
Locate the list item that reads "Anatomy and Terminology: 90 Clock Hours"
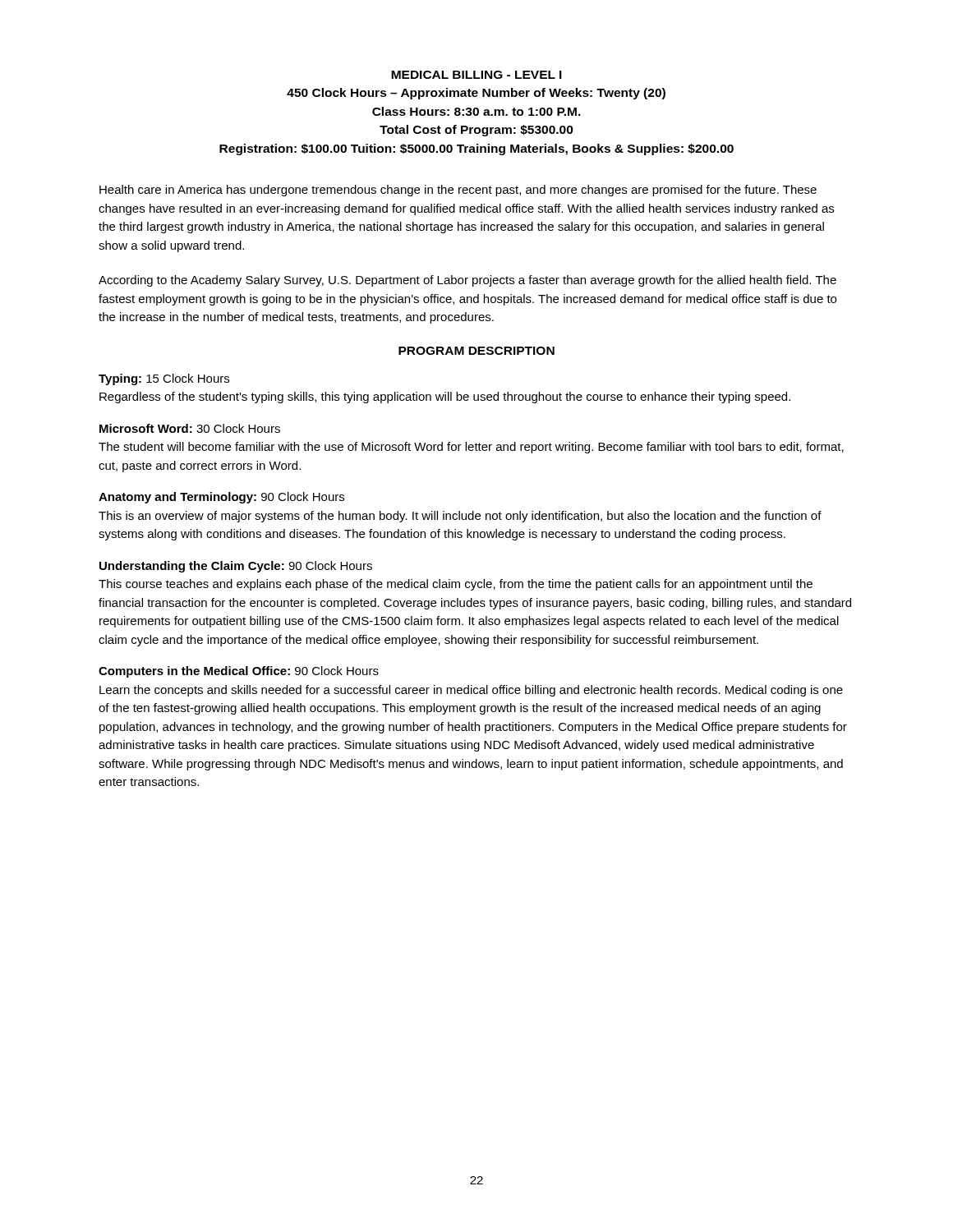476,516
